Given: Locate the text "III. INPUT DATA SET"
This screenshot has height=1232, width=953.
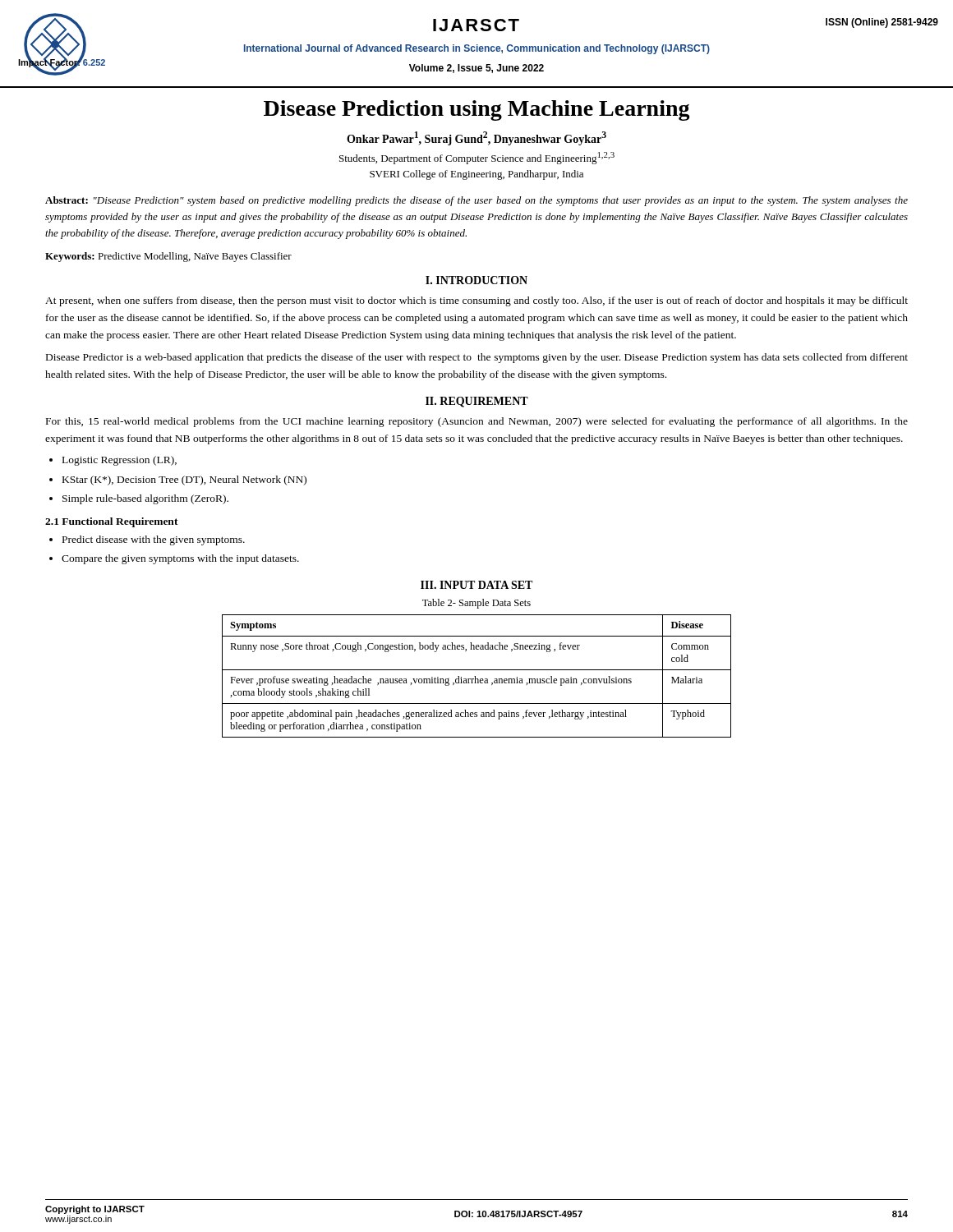Looking at the screenshot, I should [x=476, y=585].
